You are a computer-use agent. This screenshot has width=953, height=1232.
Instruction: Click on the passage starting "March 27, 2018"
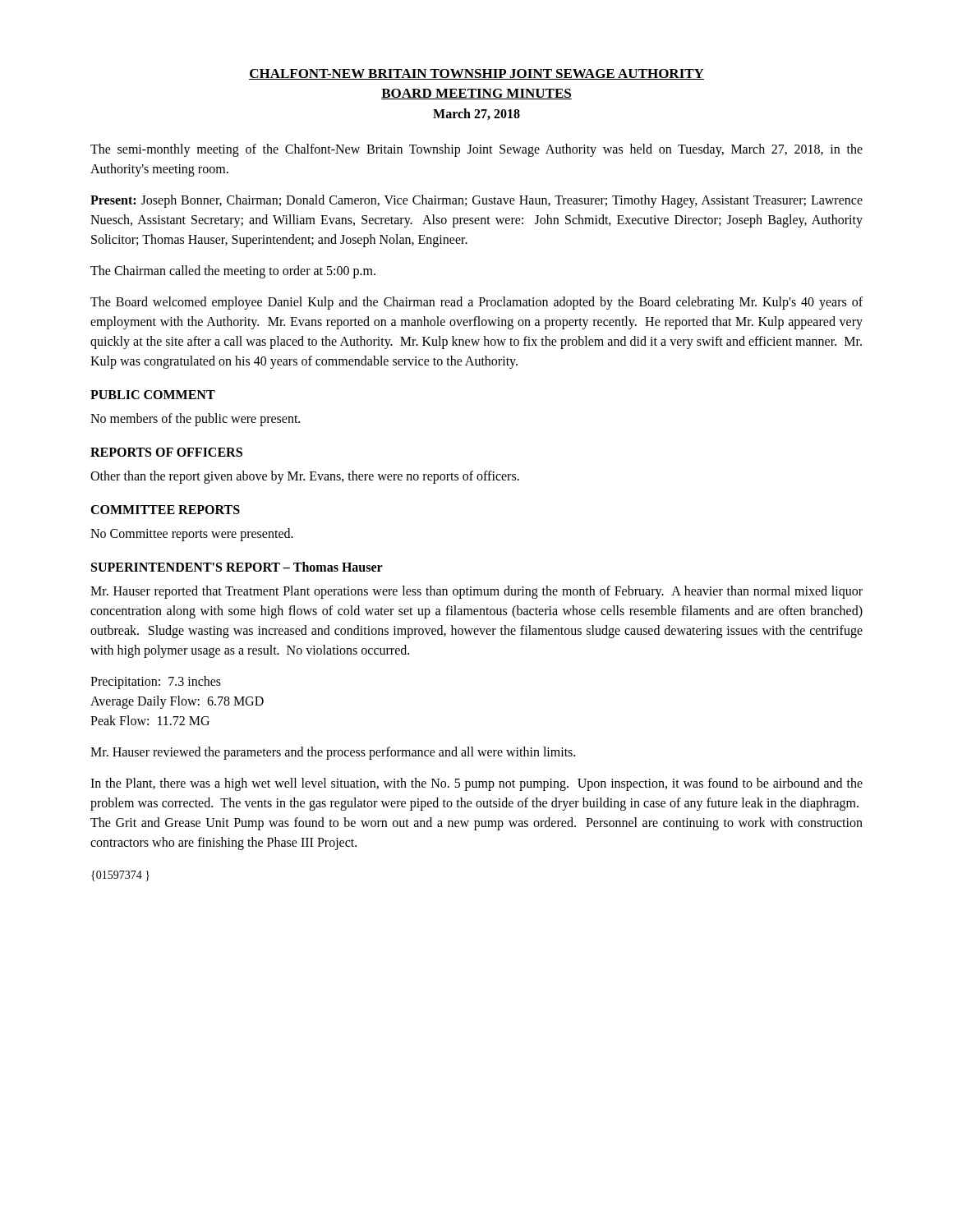point(476,114)
